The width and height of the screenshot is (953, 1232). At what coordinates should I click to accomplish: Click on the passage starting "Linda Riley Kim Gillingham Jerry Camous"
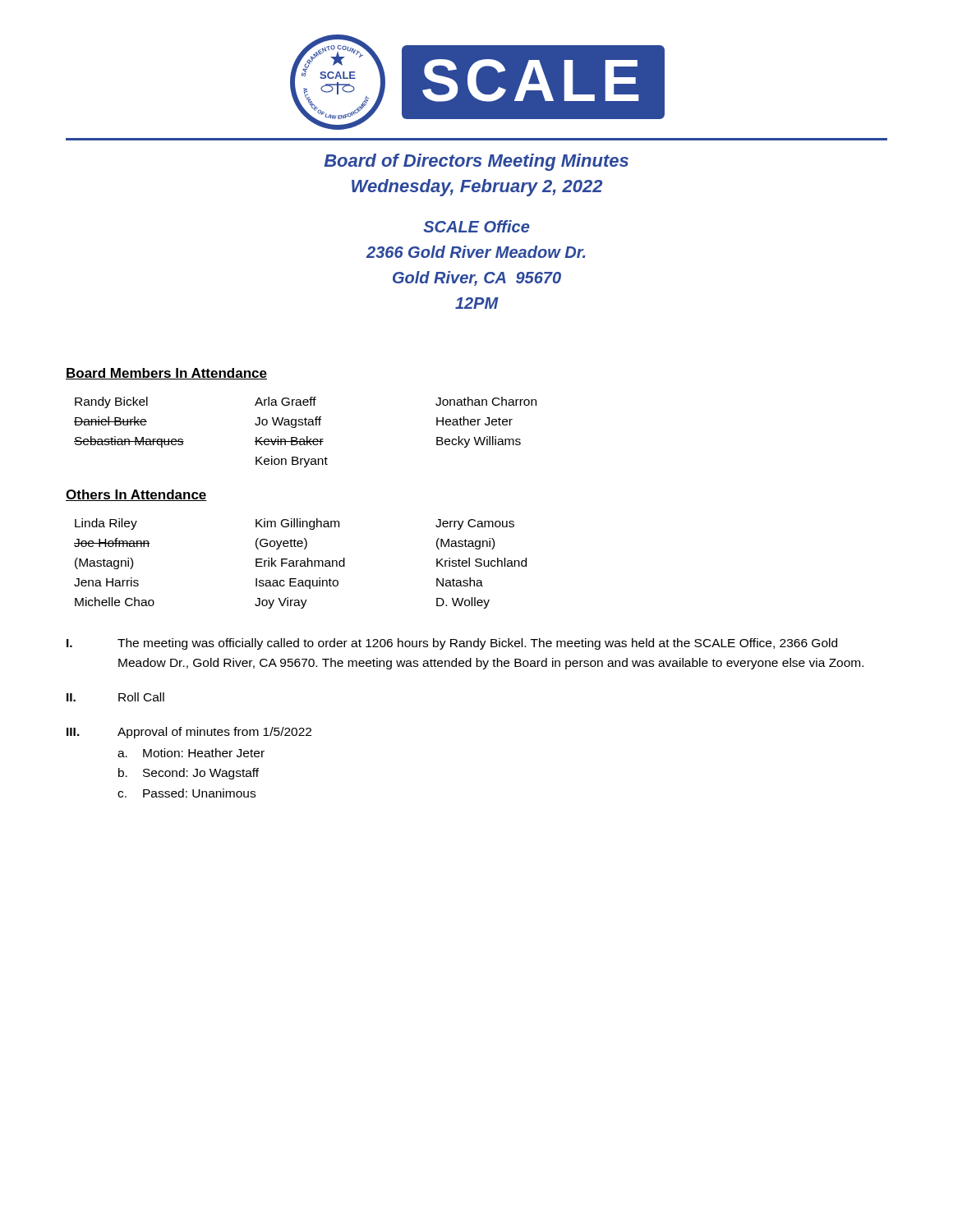tap(481, 562)
